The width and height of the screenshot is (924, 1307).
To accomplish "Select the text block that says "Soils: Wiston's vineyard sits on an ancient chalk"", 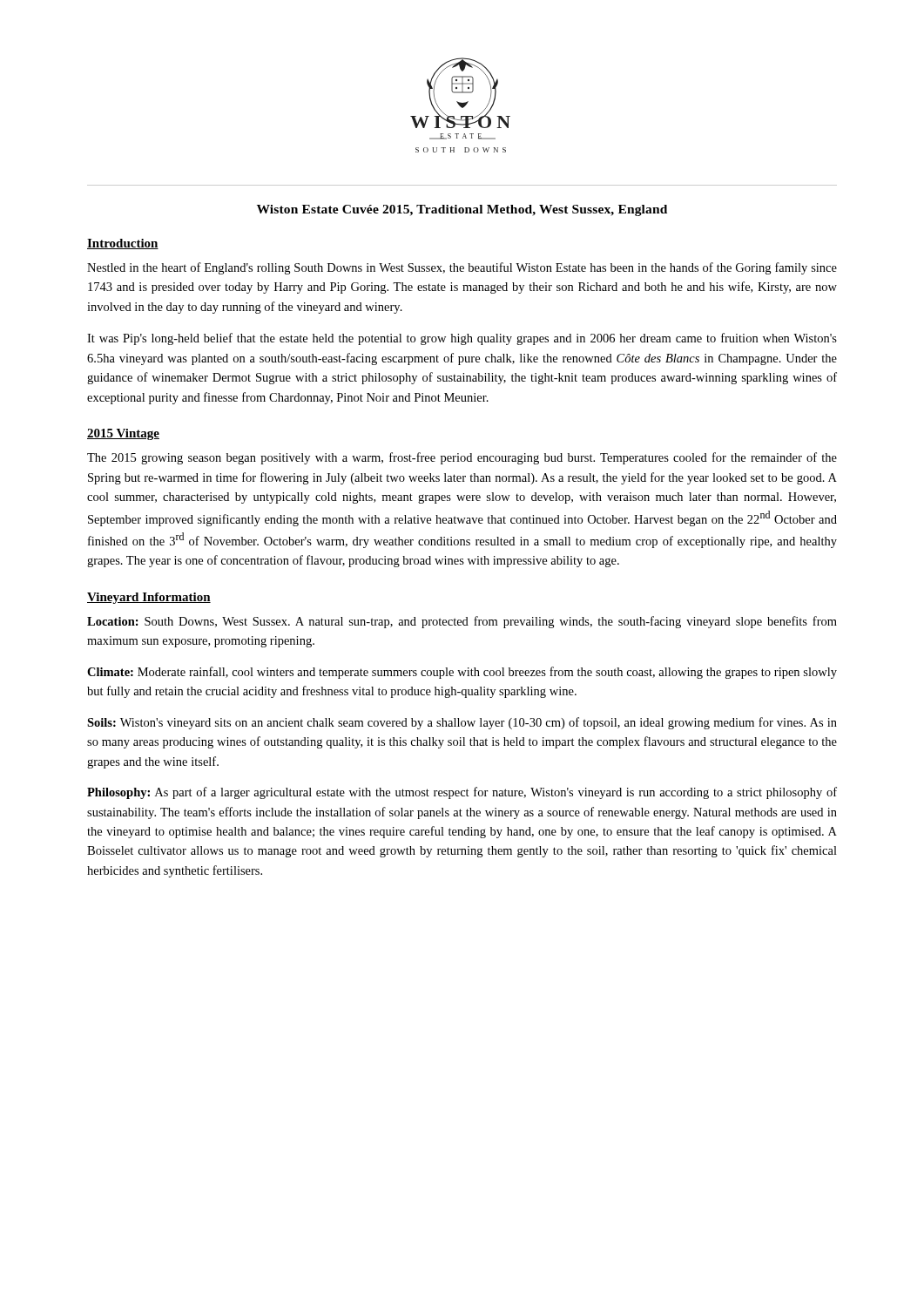I will [x=462, y=742].
